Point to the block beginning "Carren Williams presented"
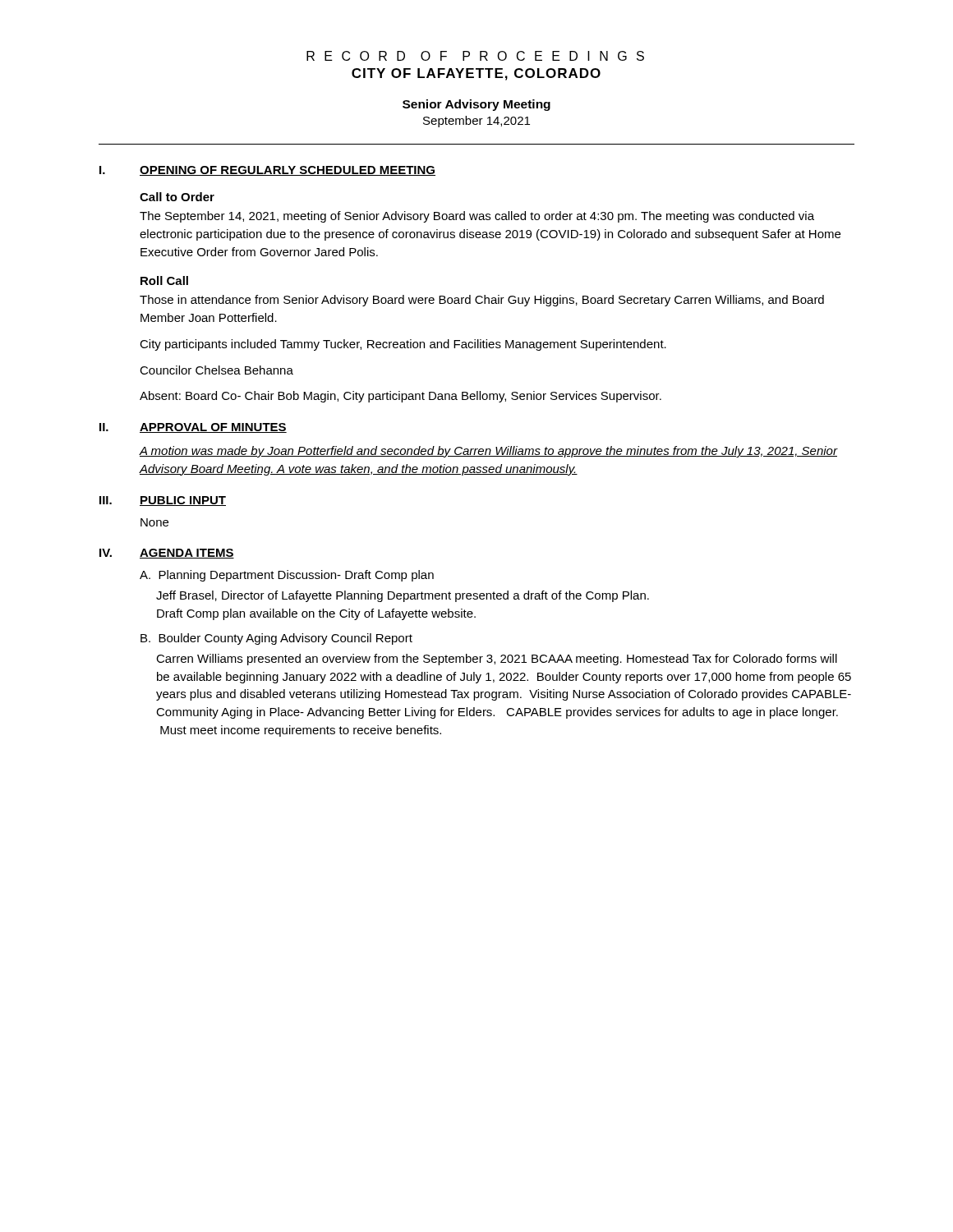Screen dimensions: 1232x953 click(x=504, y=694)
